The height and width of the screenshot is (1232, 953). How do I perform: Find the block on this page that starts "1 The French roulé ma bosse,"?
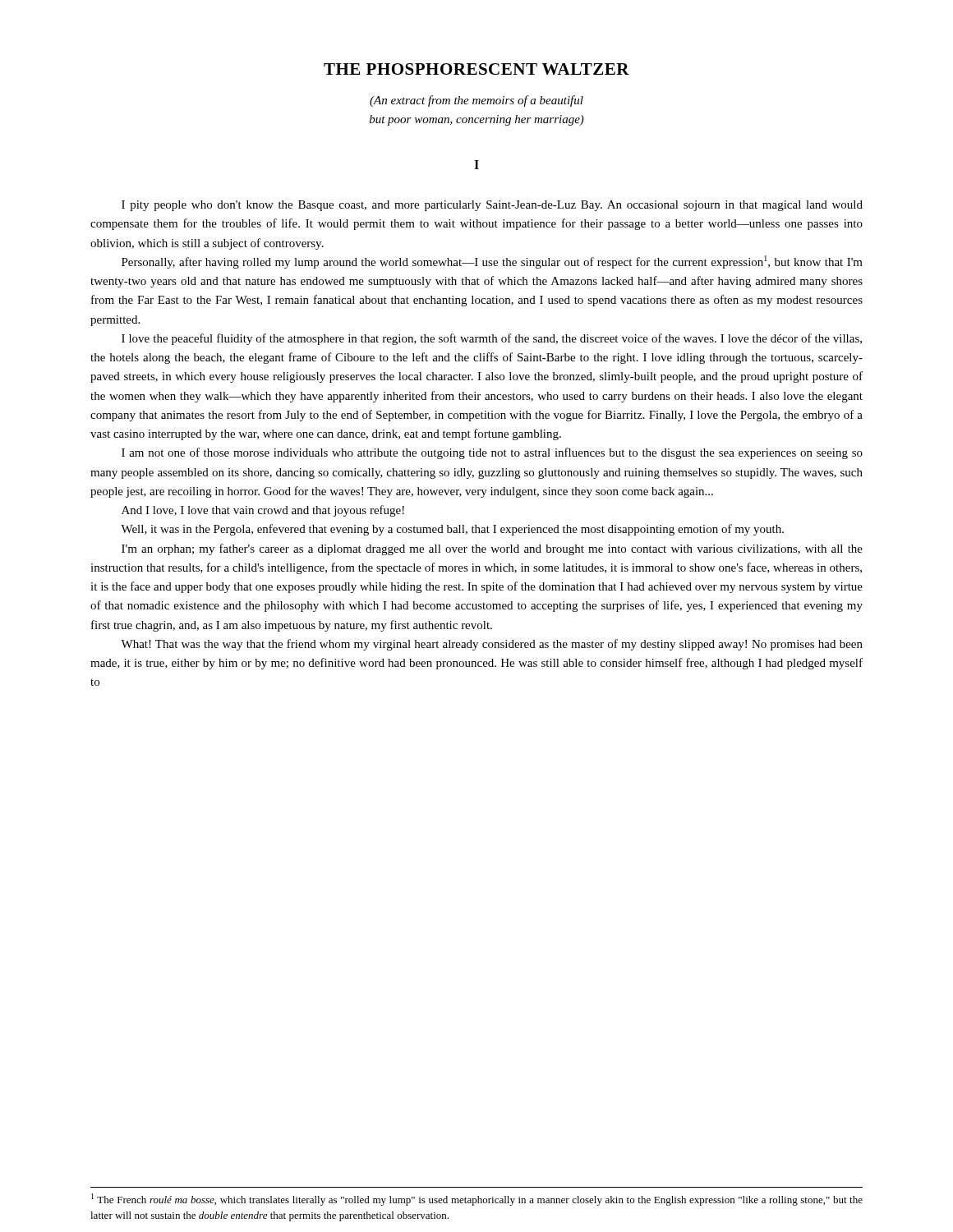(476, 1208)
